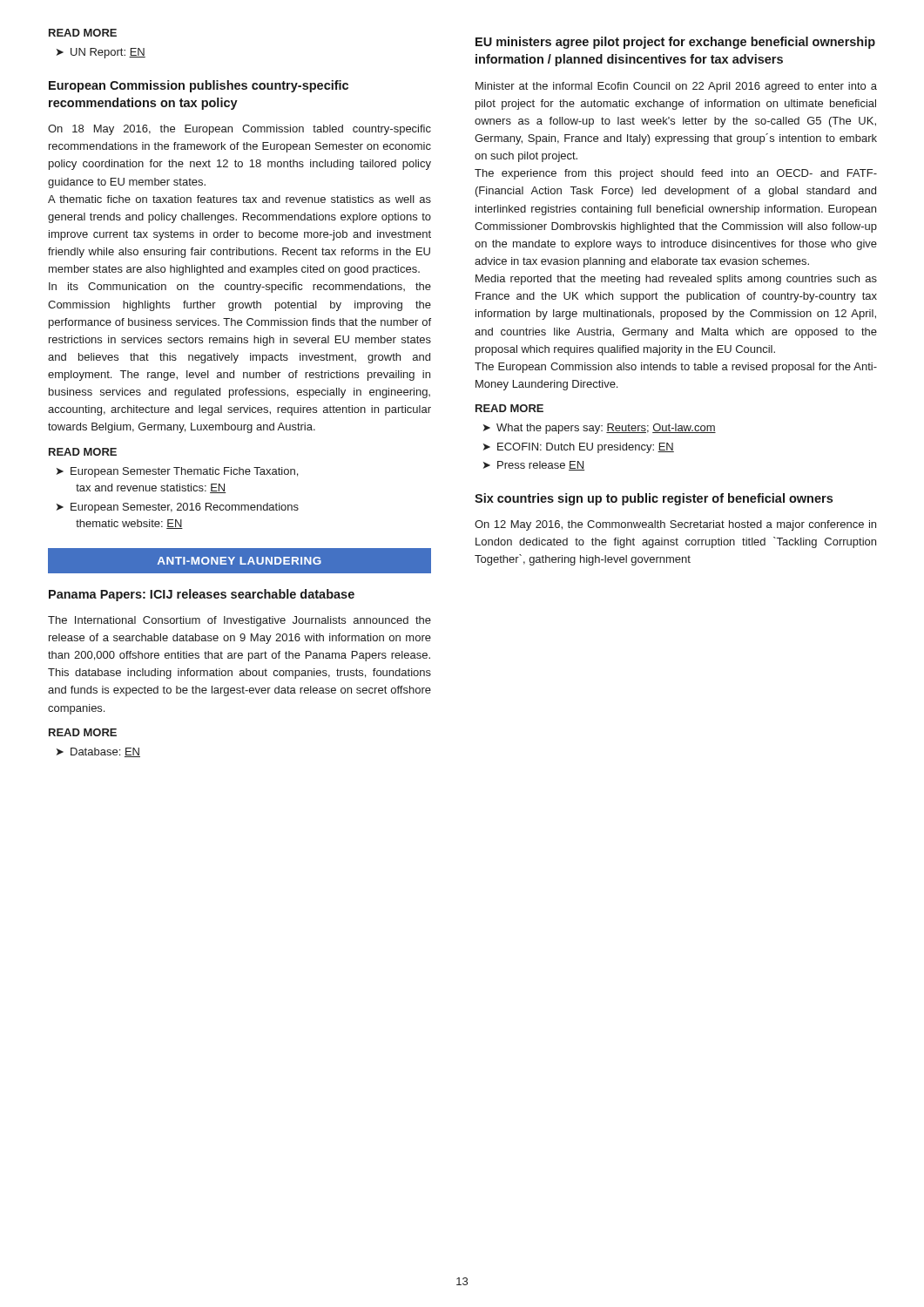Point to the element starting "➤ European Semester, 2016 Recommendations thematic website: EN"
This screenshot has width=924, height=1307.
(x=177, y=515)
